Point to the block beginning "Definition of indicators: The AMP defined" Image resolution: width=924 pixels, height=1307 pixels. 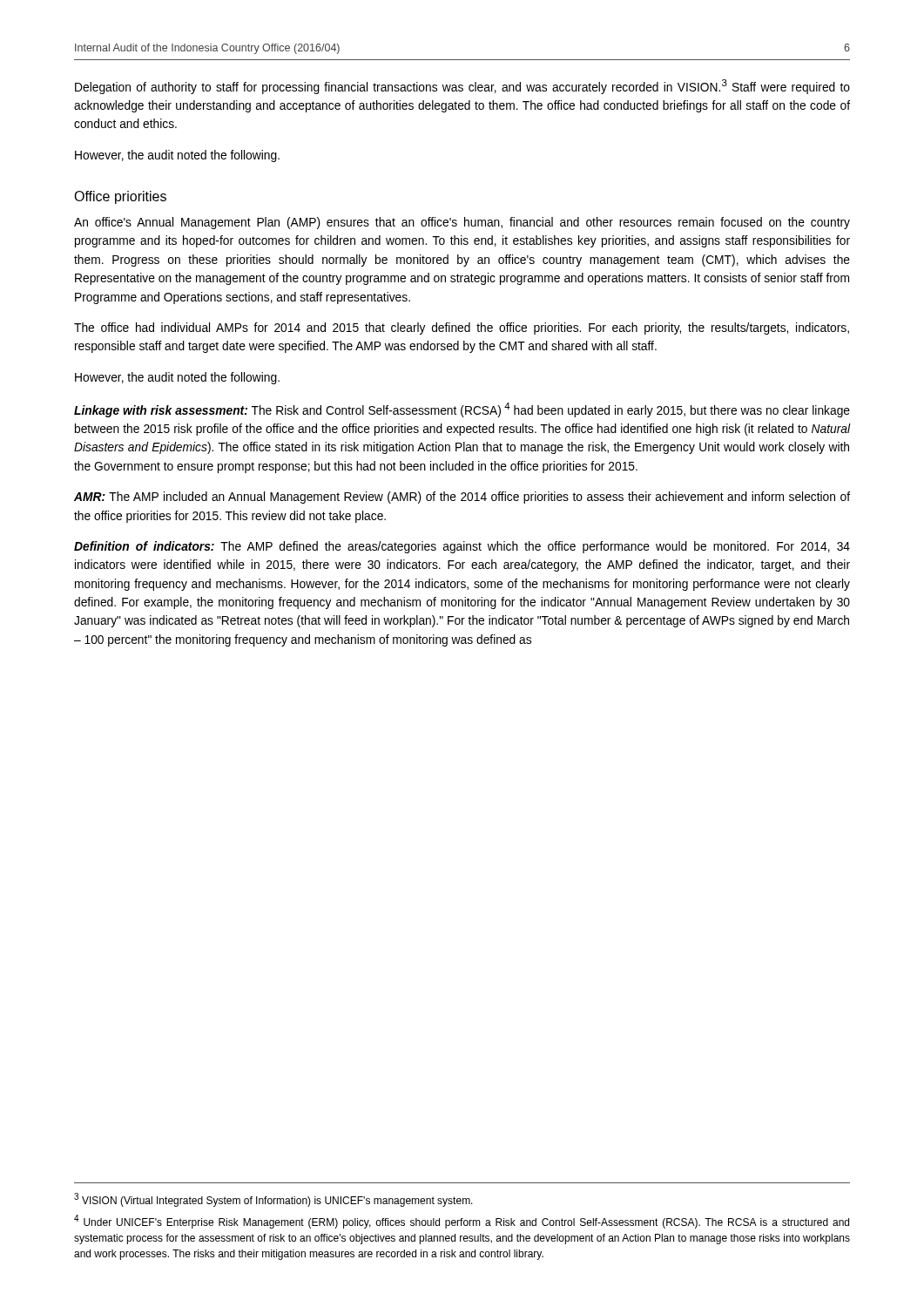point(462,593)
